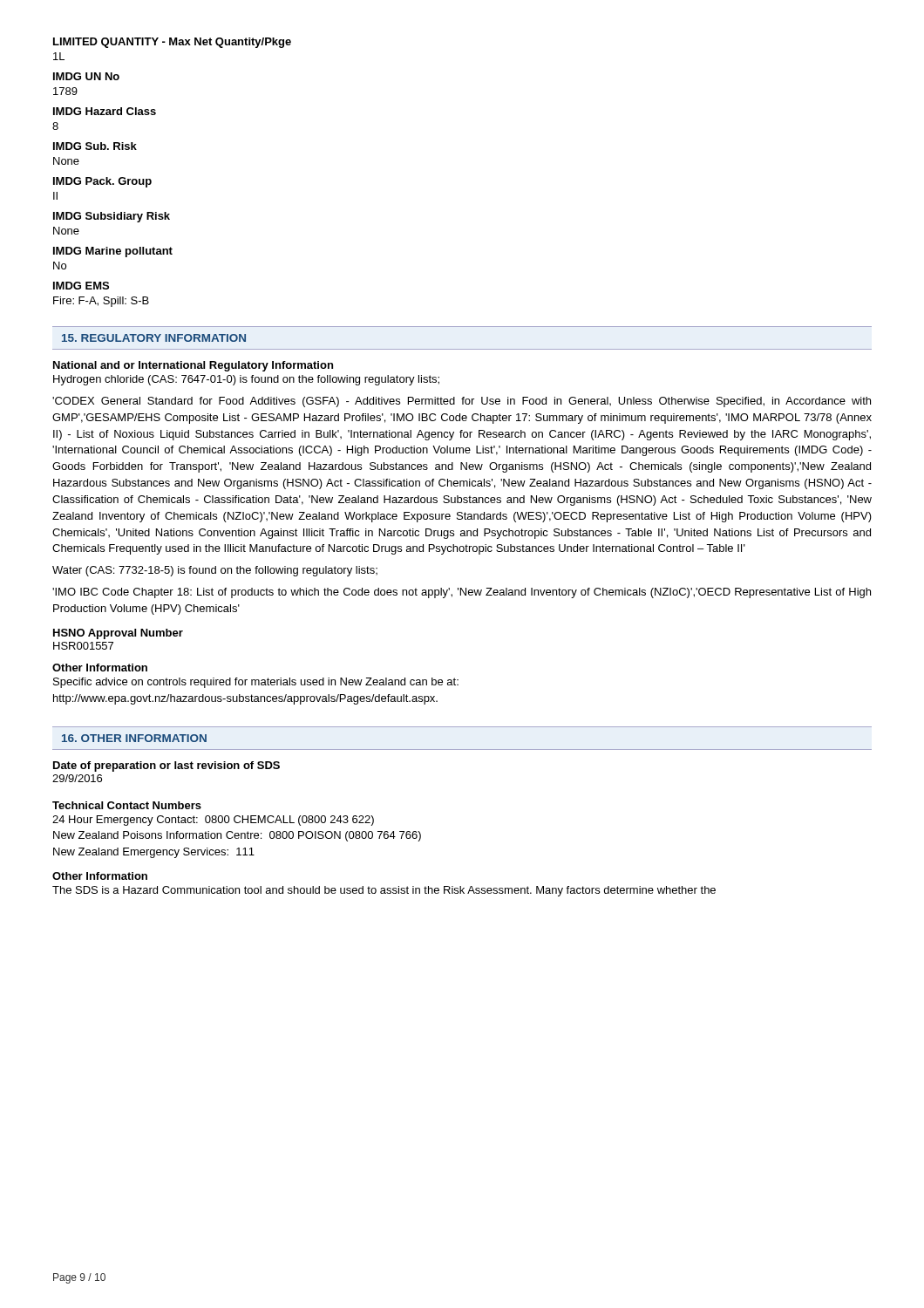Find the region starting "Hydrogen chloride (CAS: 7647-01-0) is found"
Viewport: 924px width, 1308px height.
[246, 379]
